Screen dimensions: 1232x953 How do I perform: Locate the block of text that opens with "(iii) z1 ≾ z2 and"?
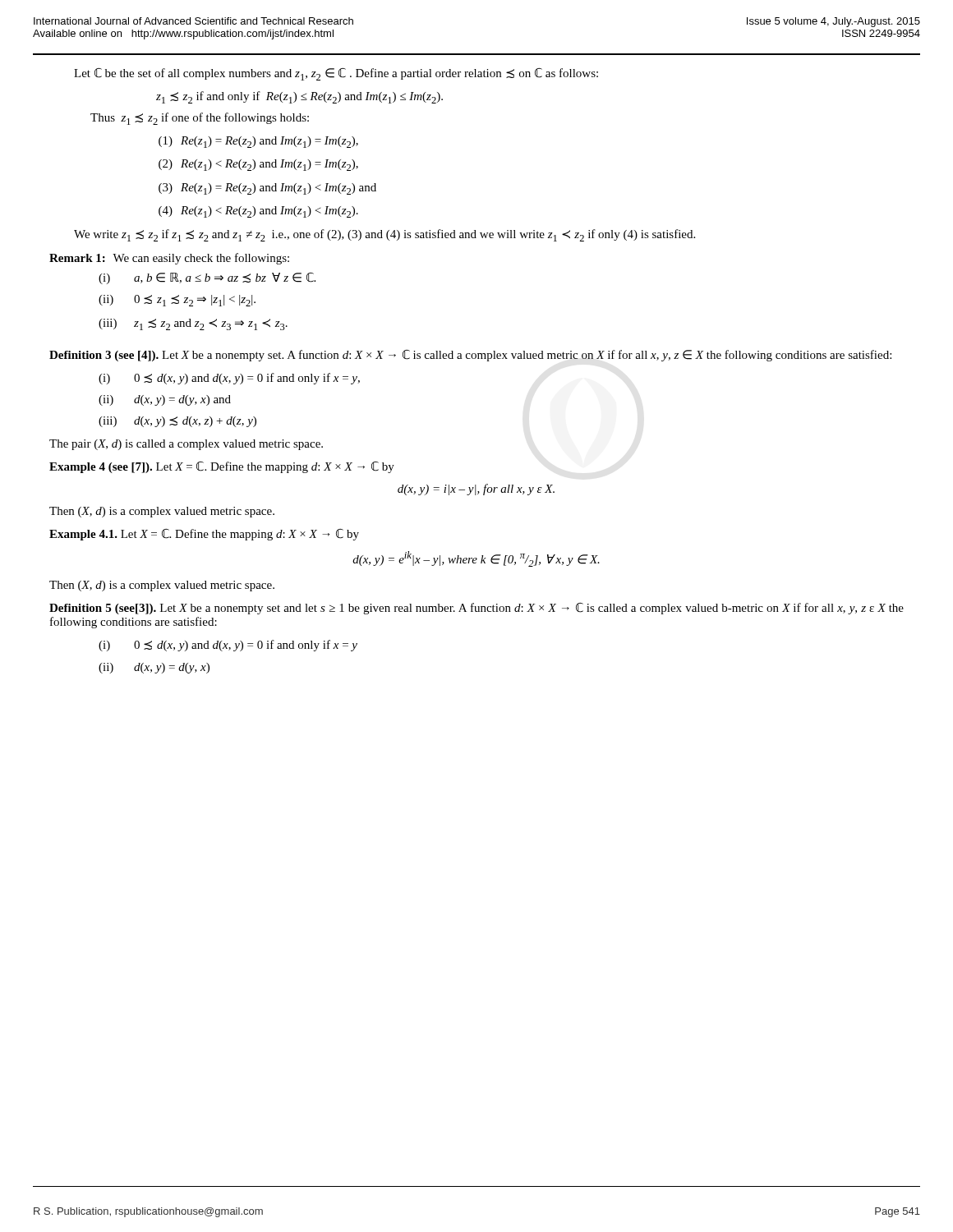coord(193,324)
